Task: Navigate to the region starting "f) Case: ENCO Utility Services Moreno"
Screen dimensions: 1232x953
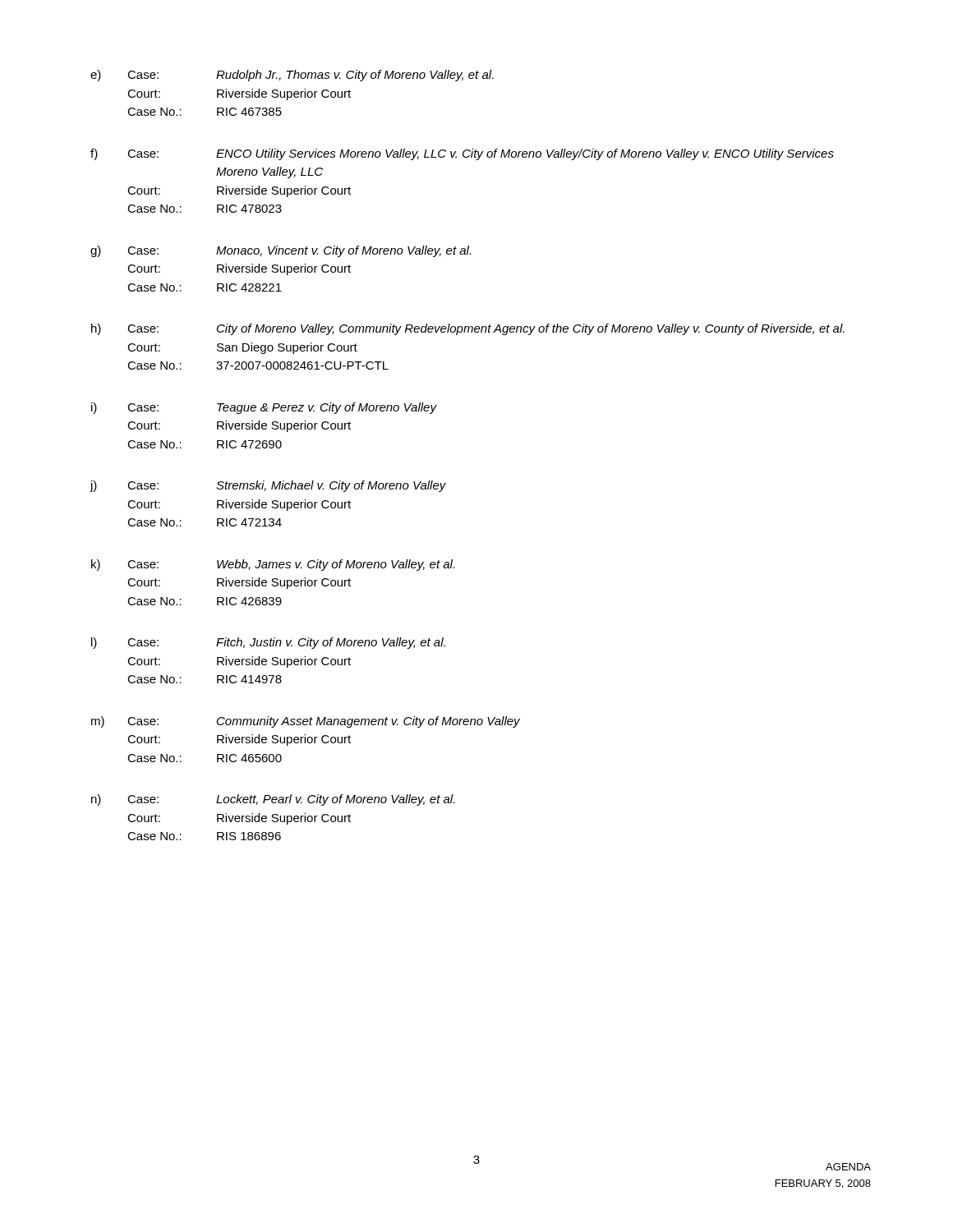Action: (462, 154)
